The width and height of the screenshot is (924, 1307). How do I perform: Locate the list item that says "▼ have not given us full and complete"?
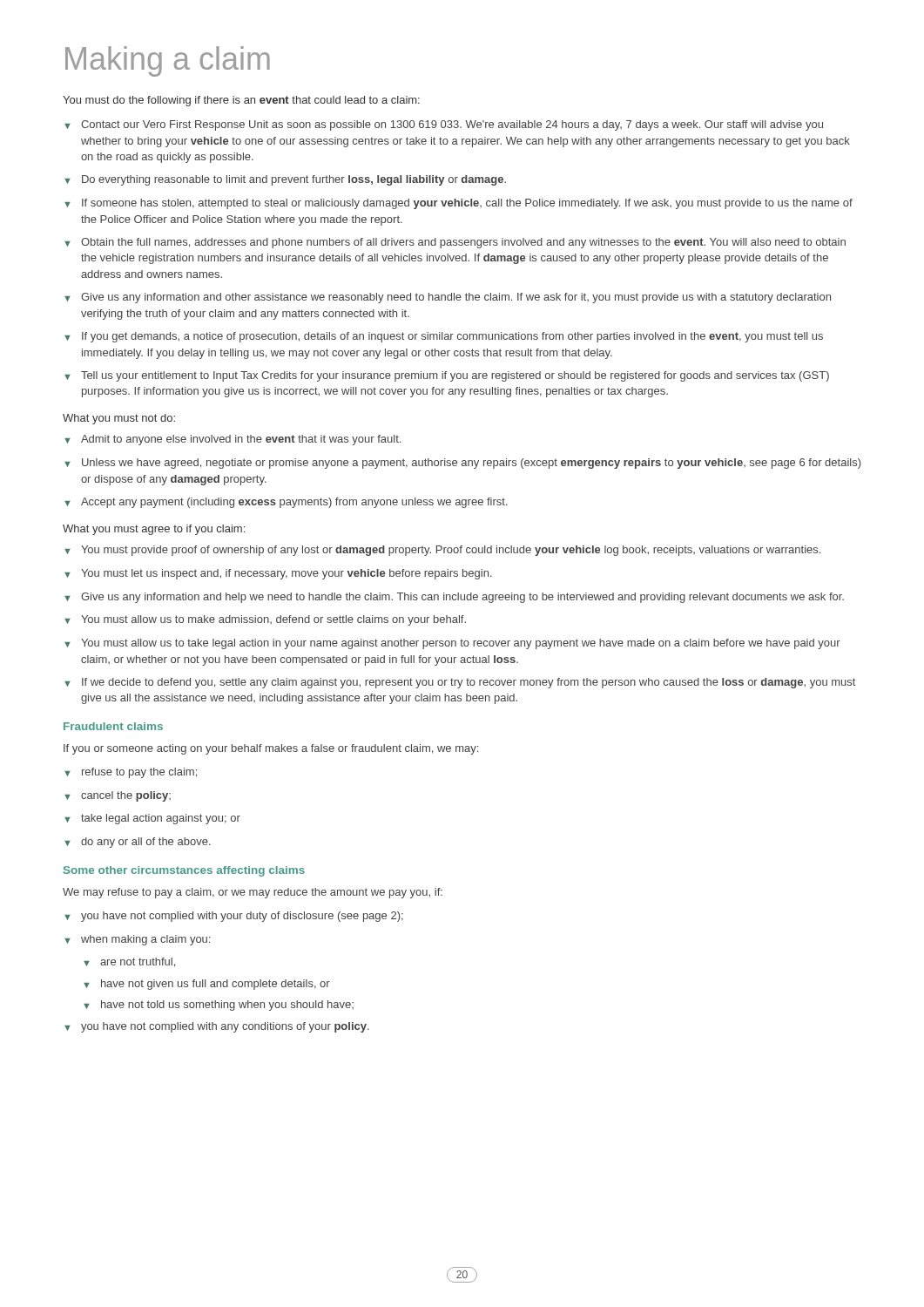point(207,985)
